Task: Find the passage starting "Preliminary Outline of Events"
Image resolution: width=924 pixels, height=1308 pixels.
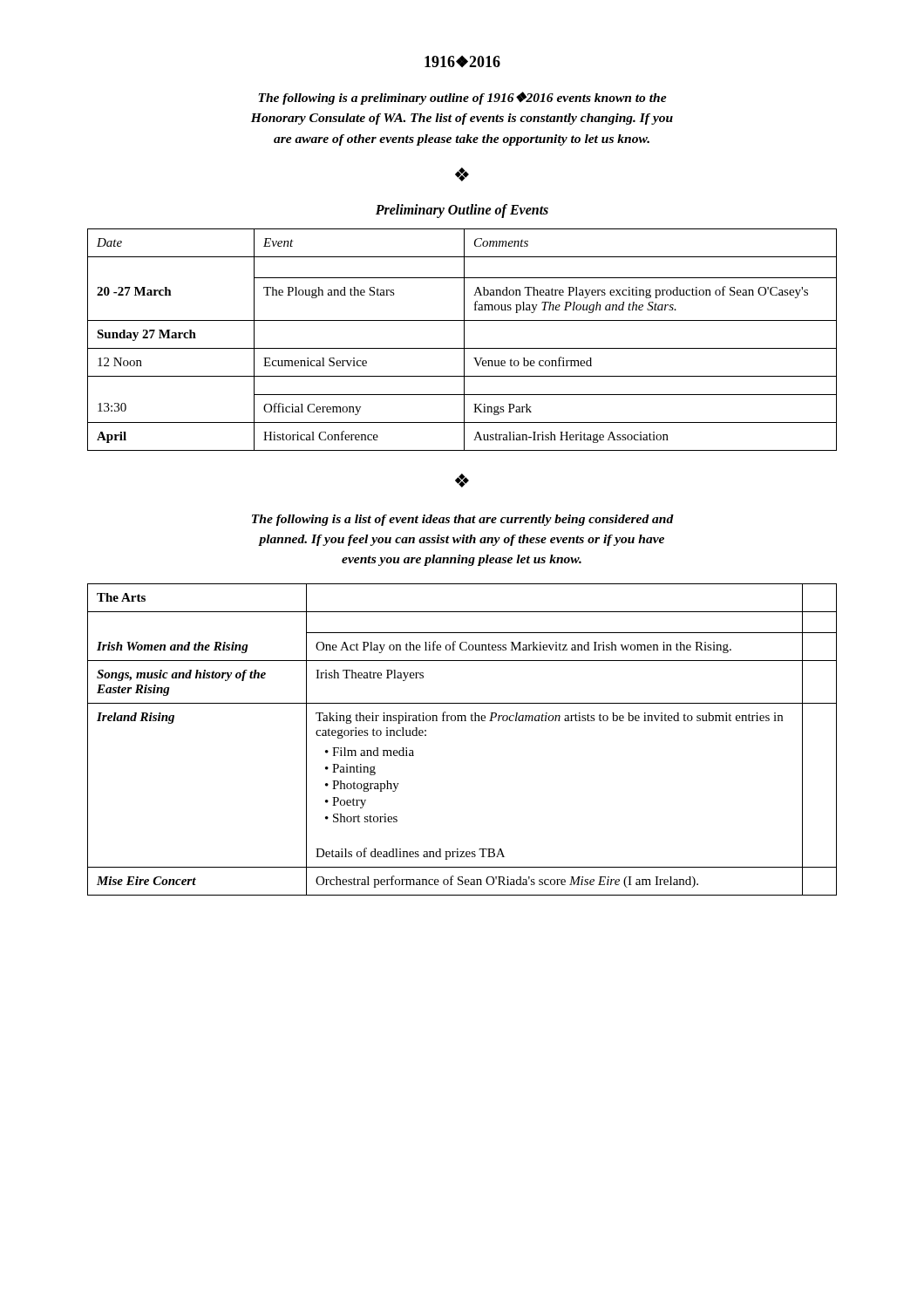Action: 462,209
